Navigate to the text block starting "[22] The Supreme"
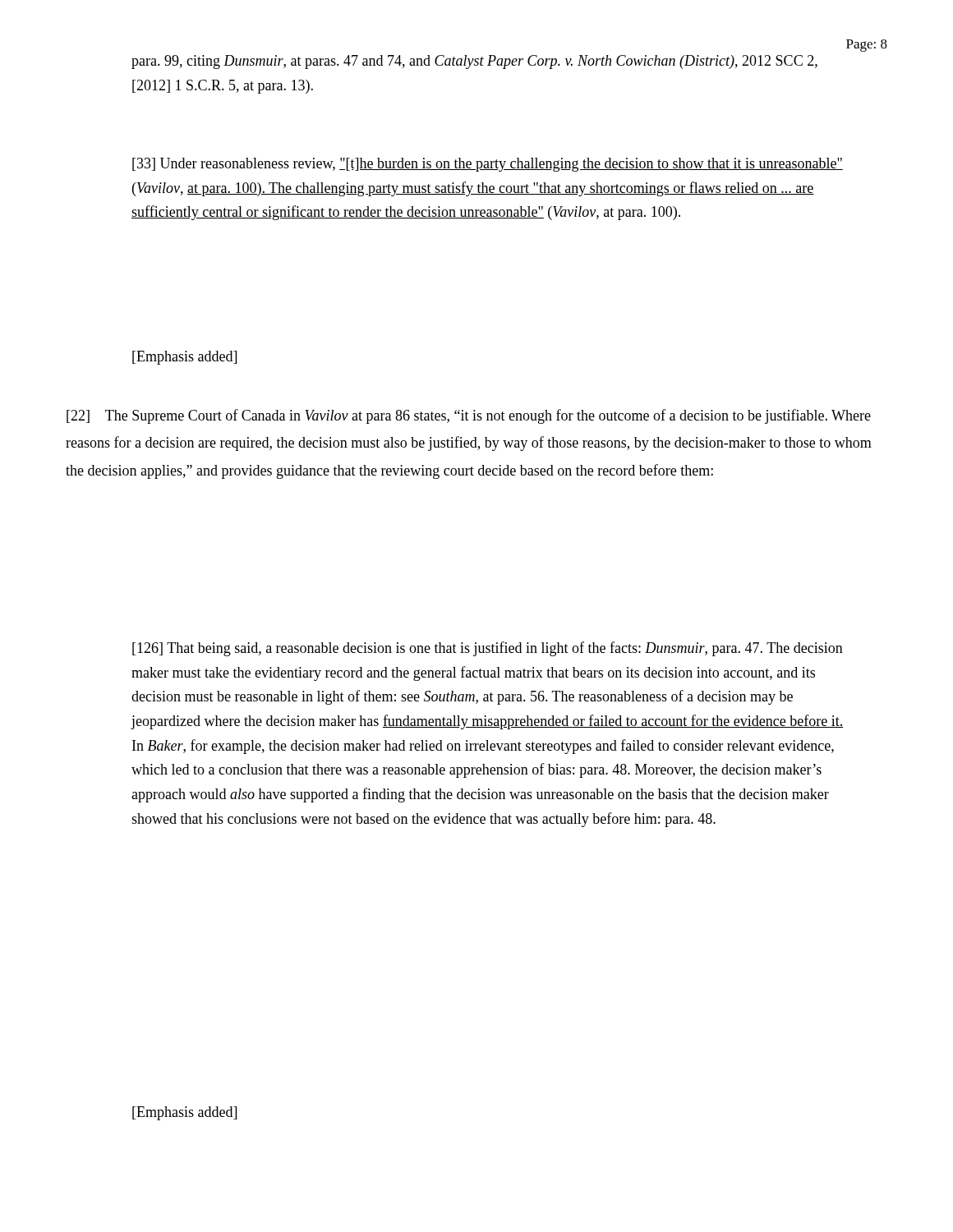Image resolution: width=953 pixels, height=1232 pixels. pyautogui.click(x=469, y=443)
